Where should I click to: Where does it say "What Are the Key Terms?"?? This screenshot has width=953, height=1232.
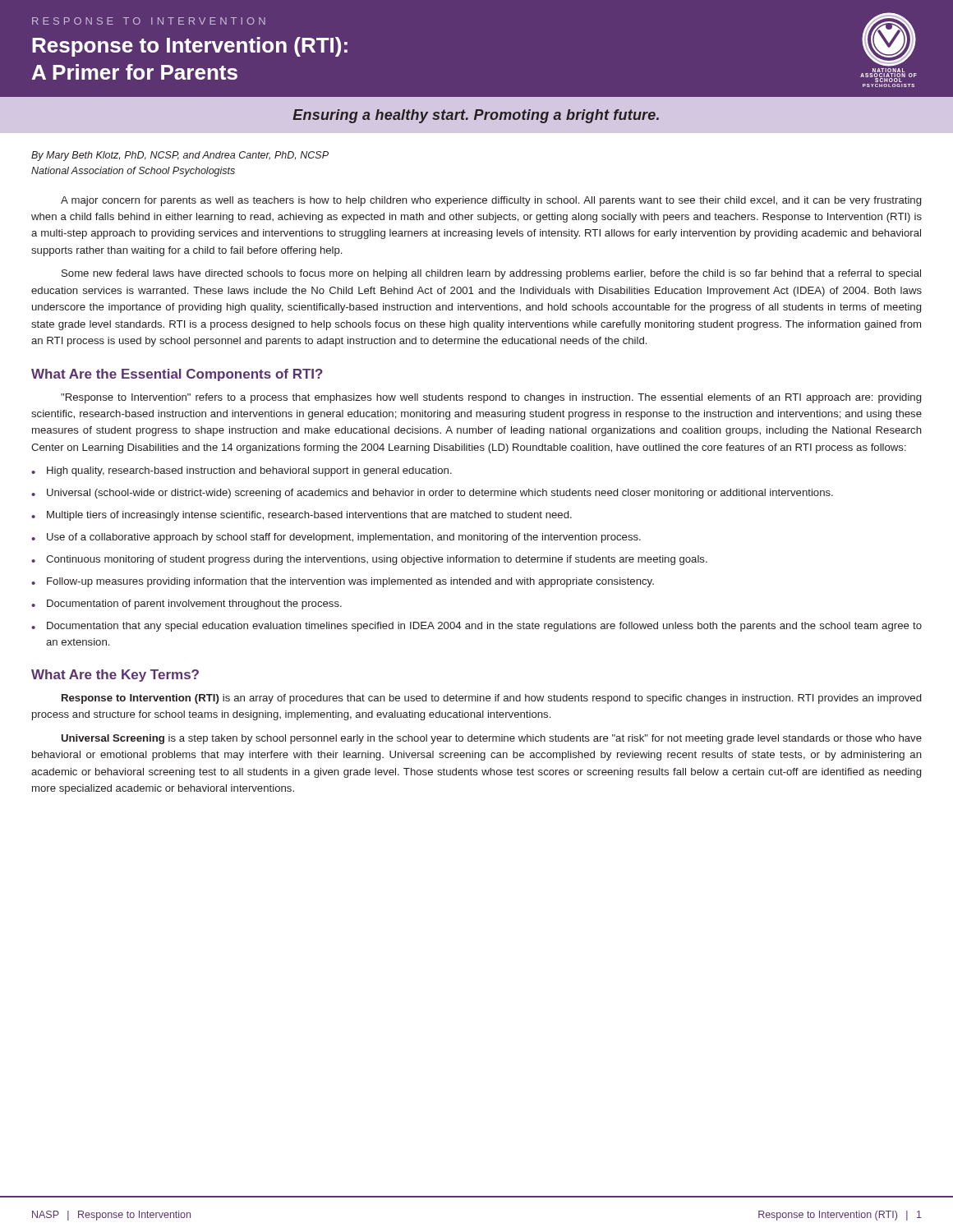pos(115,675)
